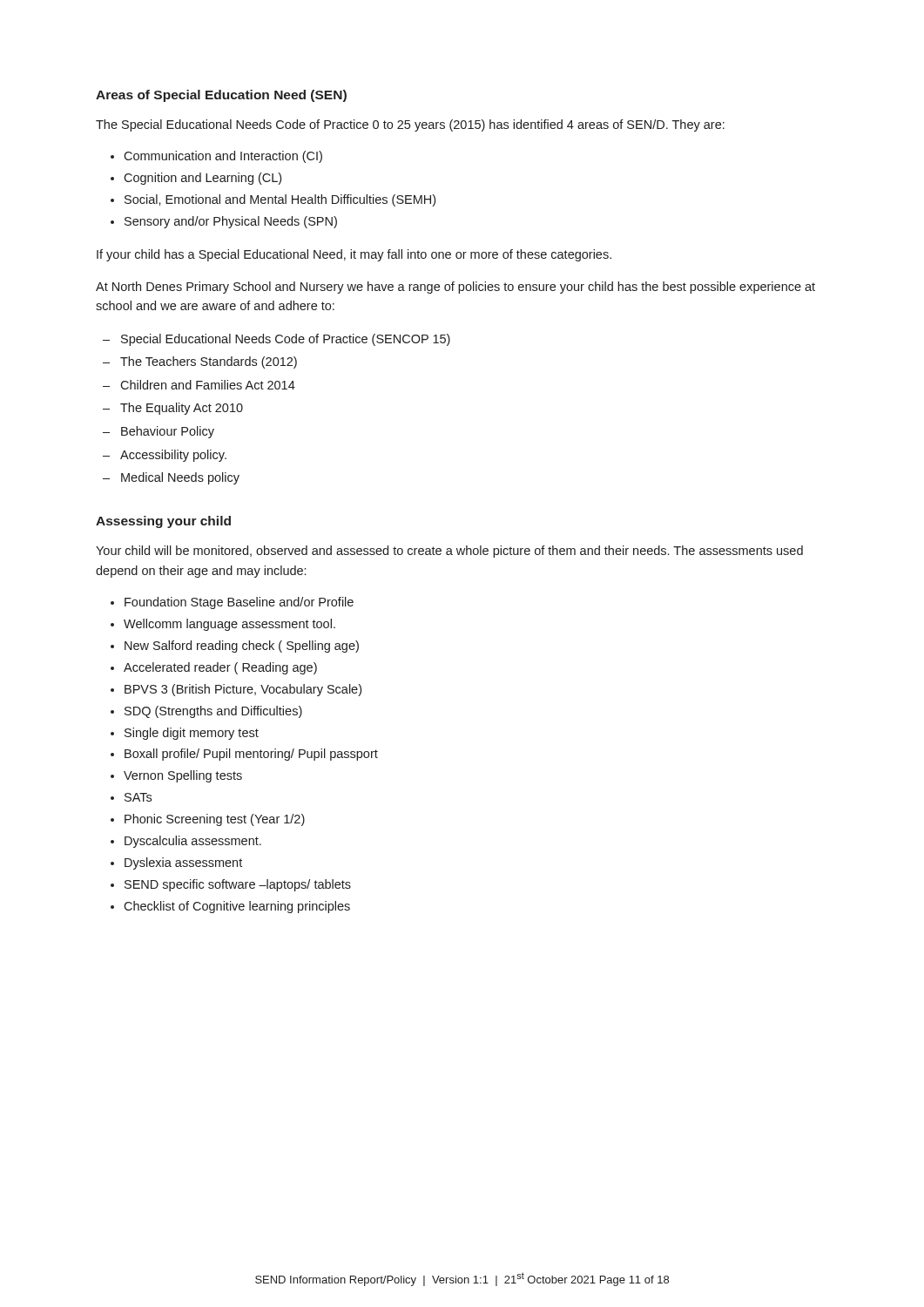Where does it say "Dyscalculia assessment."?
This screenshot has height=1307, width=924.
click(x=193, y=841)
